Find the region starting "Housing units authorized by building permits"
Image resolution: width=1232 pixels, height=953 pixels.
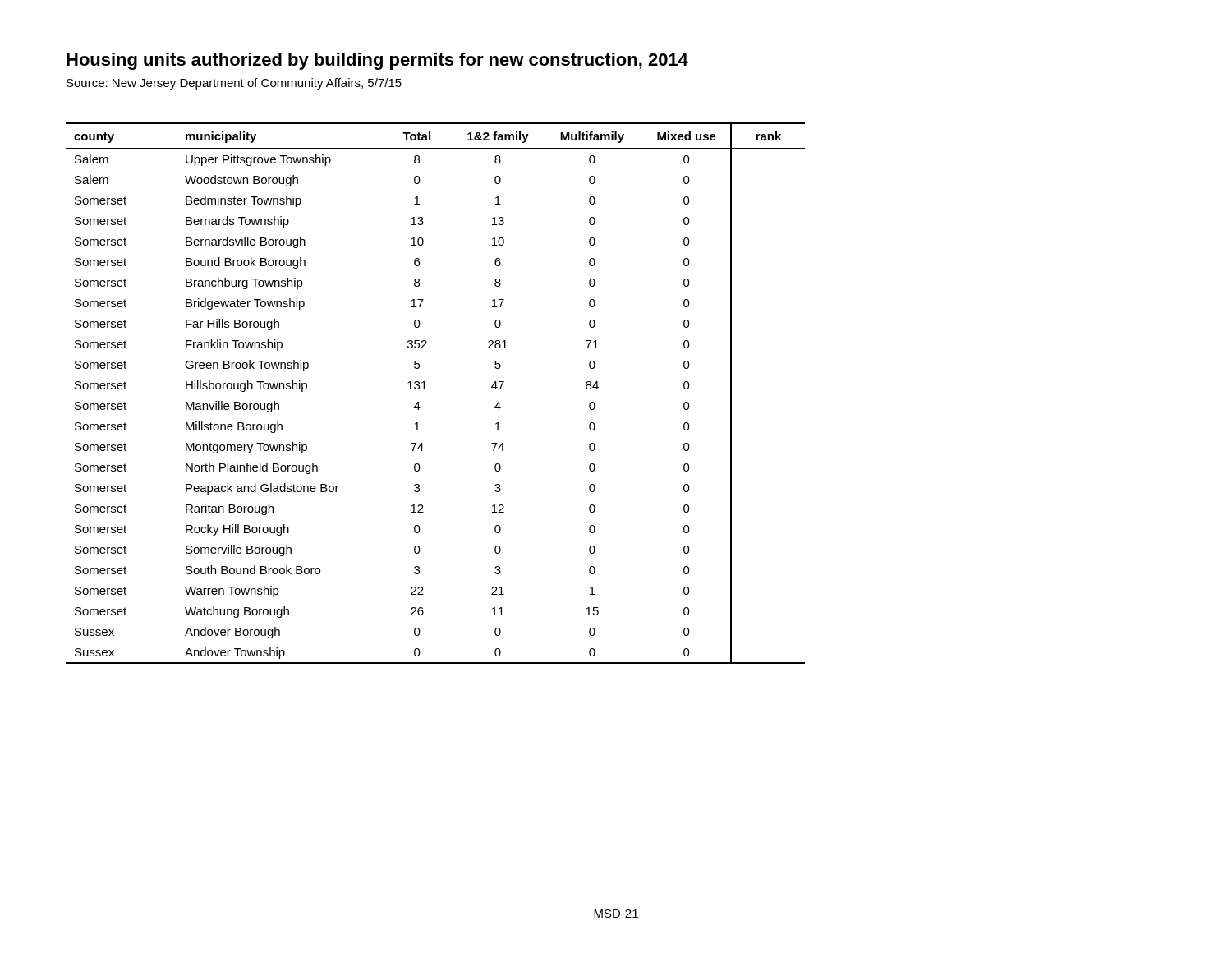377,60
